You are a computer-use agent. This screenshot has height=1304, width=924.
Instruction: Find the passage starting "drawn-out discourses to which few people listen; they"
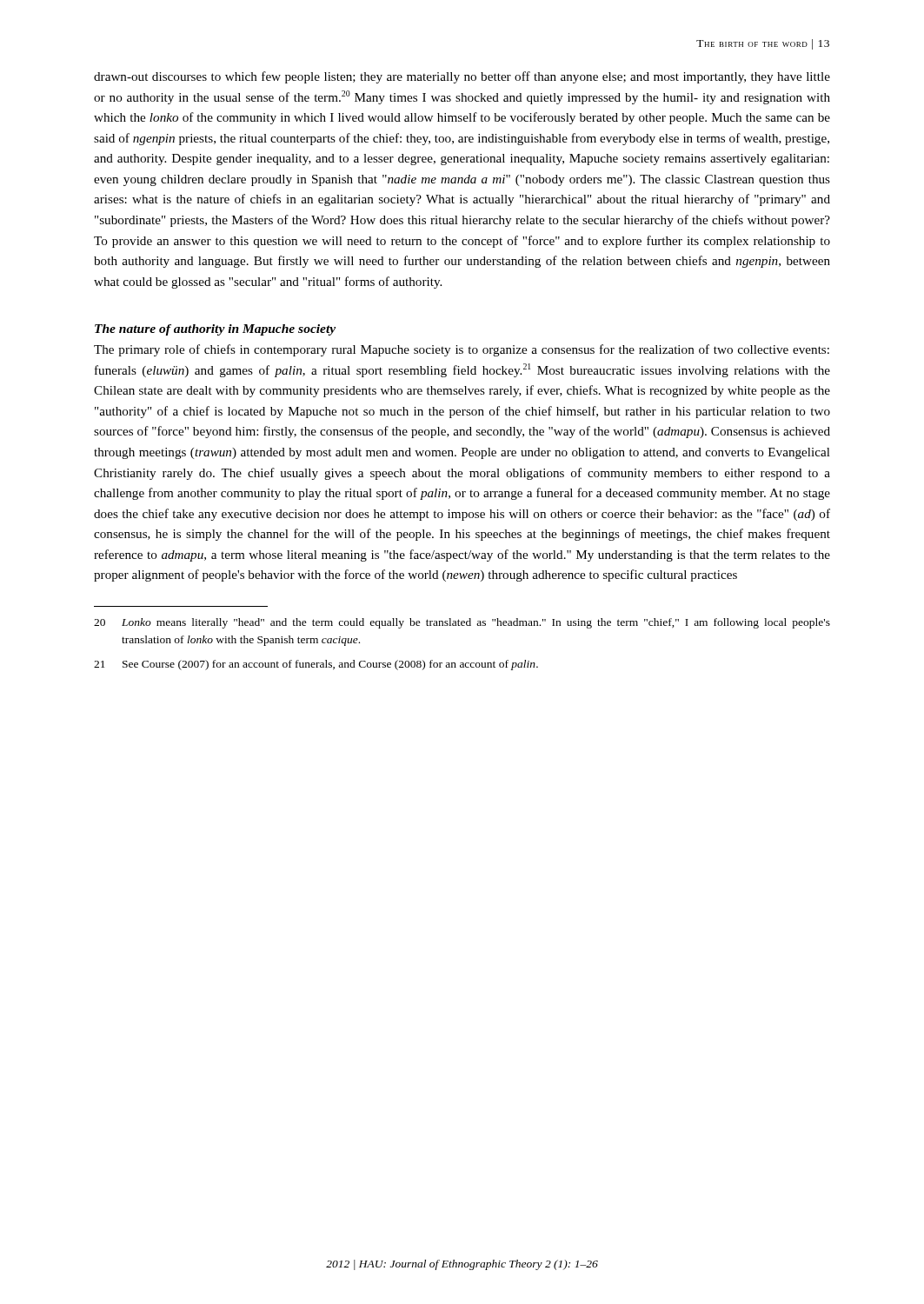[x=462, y=179]
